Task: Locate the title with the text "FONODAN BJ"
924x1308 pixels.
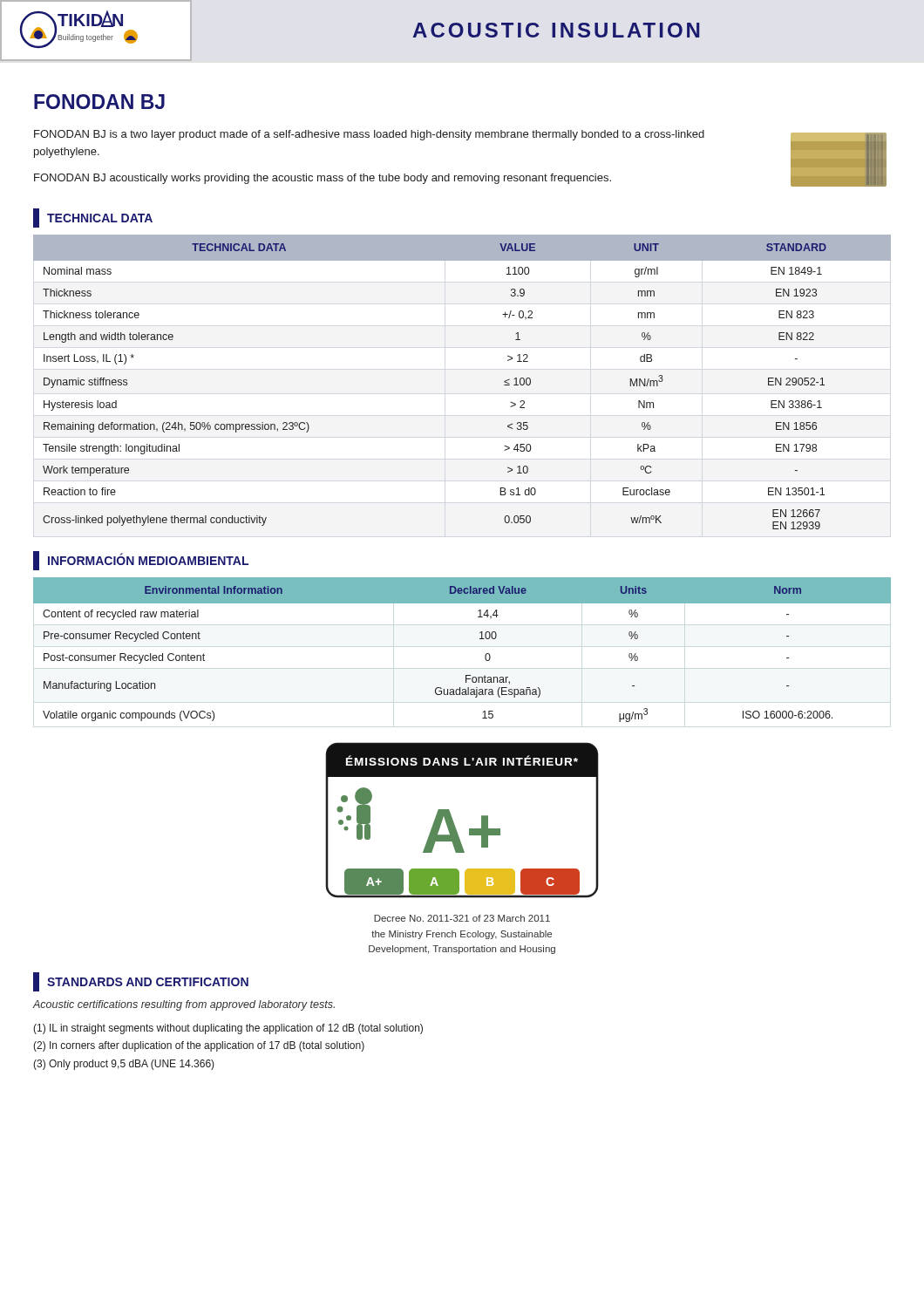Action: point(99,102)
